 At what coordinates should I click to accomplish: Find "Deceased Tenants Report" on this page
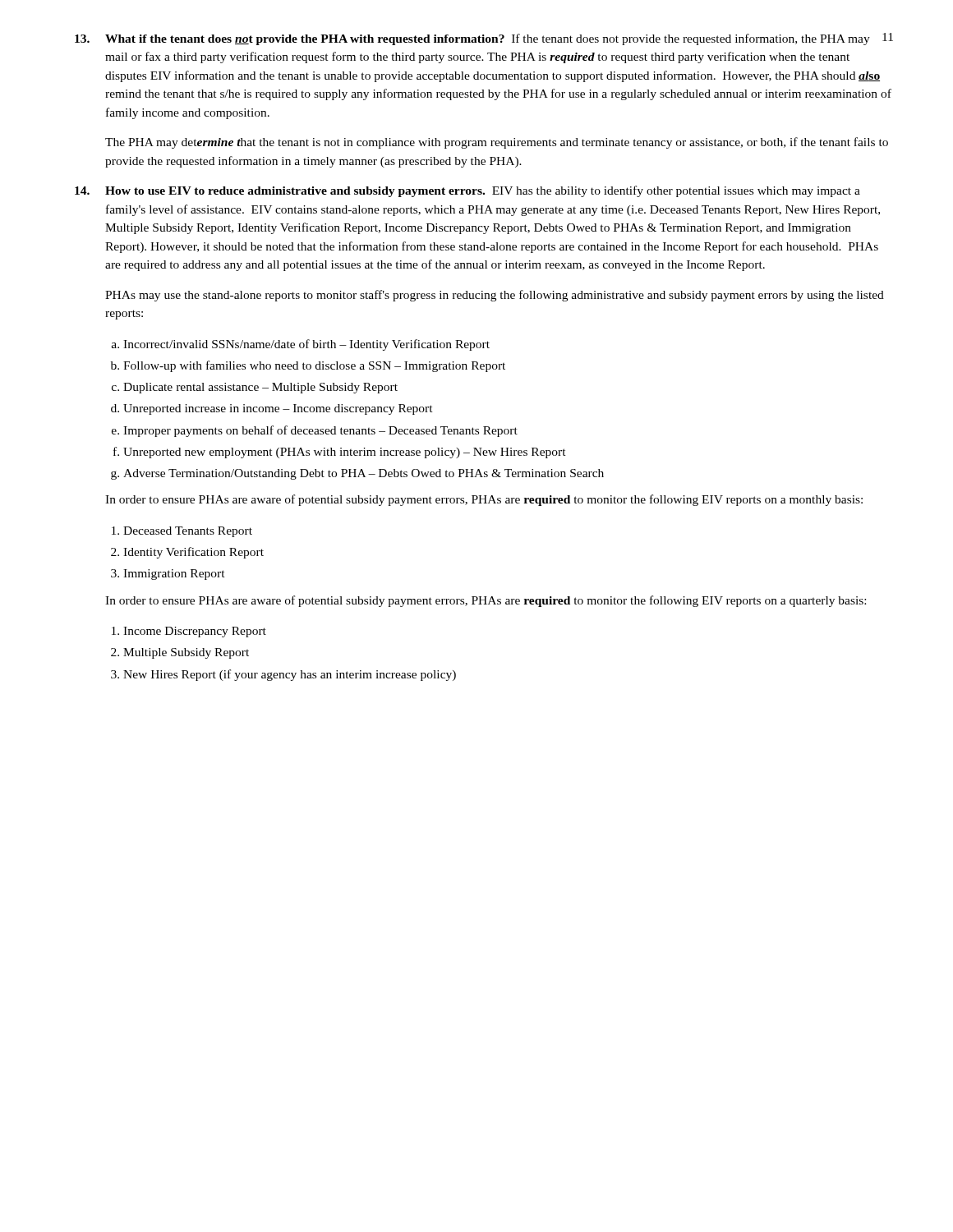188,530
